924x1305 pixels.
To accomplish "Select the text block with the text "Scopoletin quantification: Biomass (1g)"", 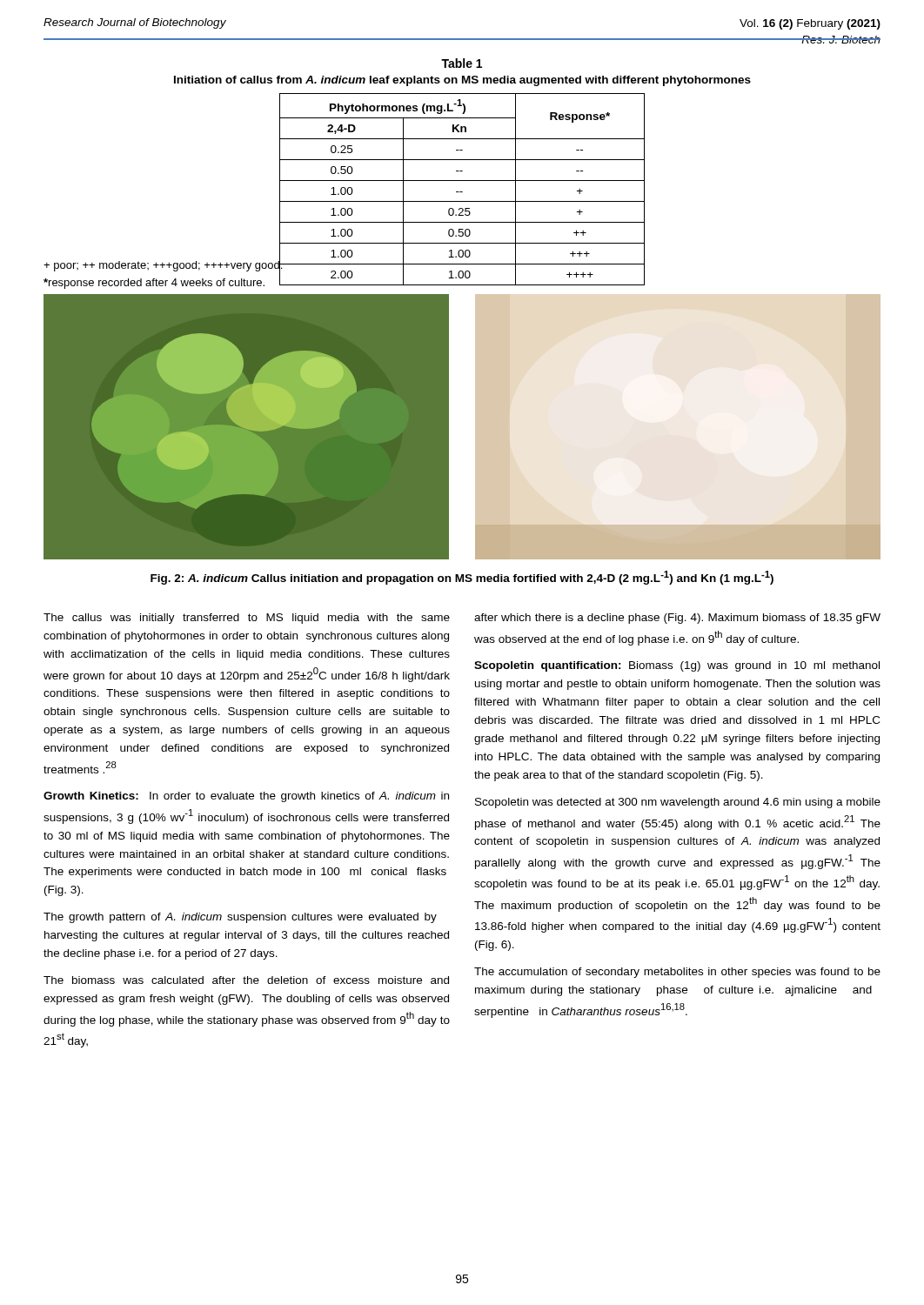I will pos(677,720).
